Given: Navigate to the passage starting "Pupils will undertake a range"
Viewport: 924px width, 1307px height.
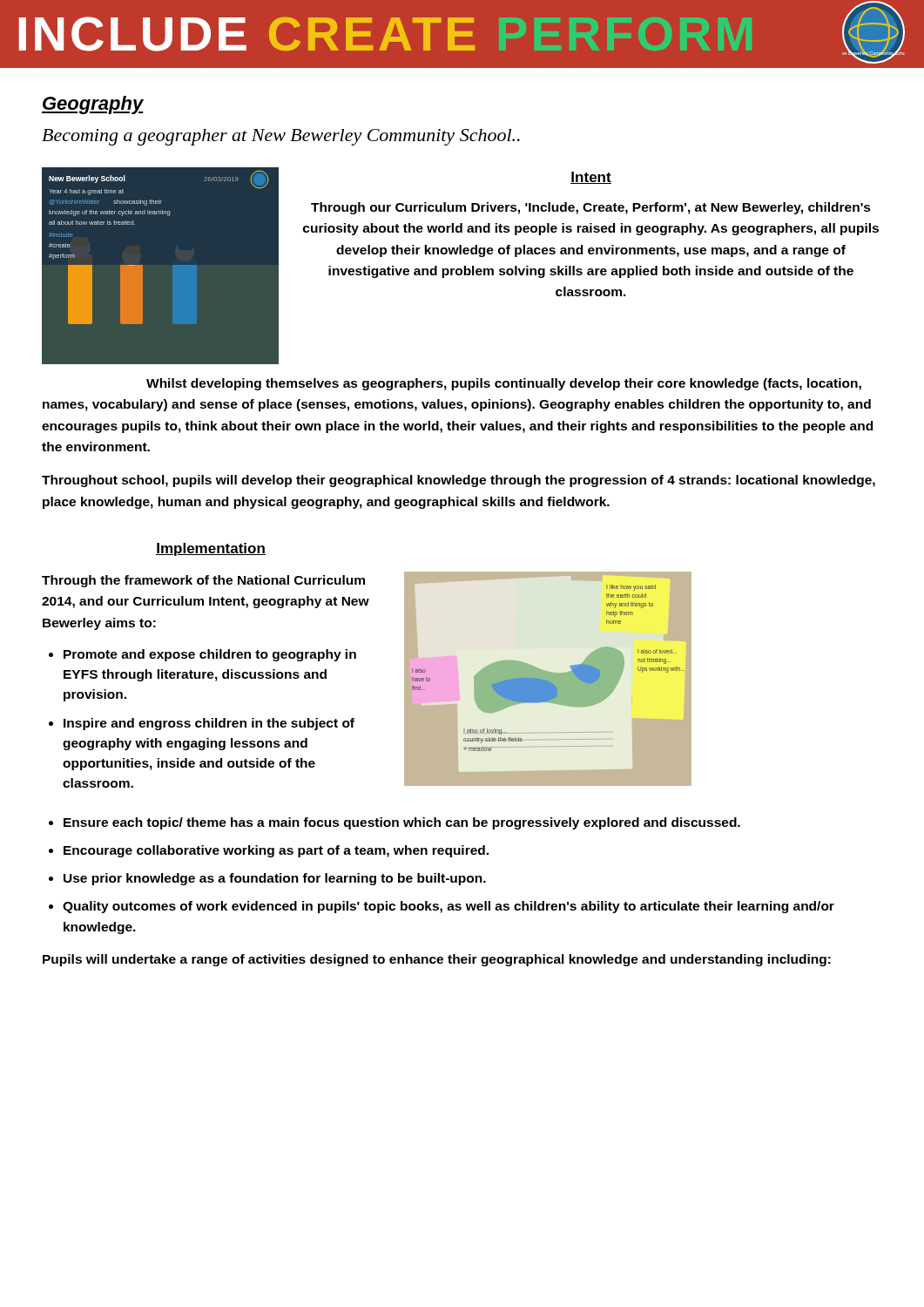Looking at the screenshot, I should [437, 959].
